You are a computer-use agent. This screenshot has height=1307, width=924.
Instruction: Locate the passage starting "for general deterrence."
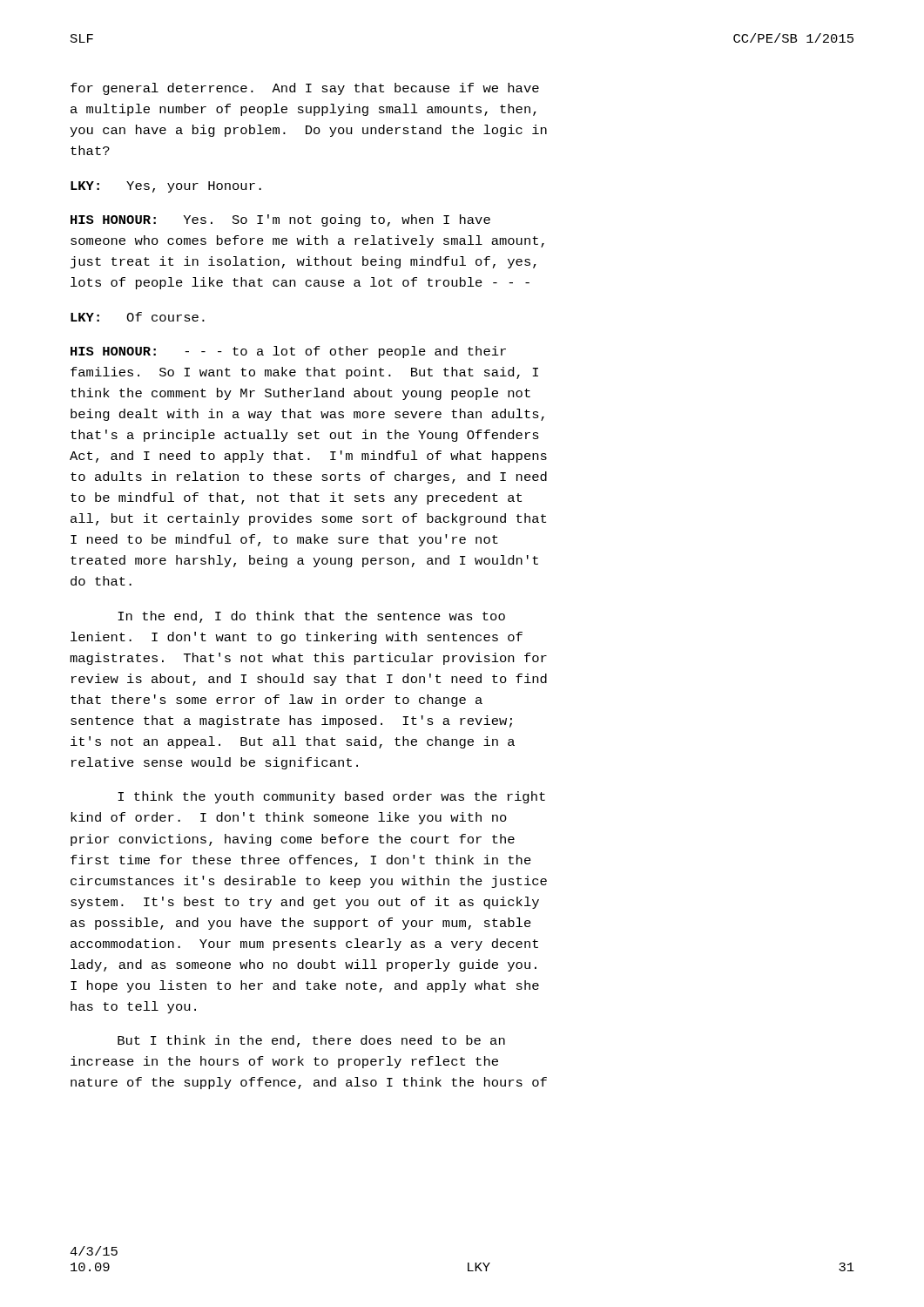point(309,120)
